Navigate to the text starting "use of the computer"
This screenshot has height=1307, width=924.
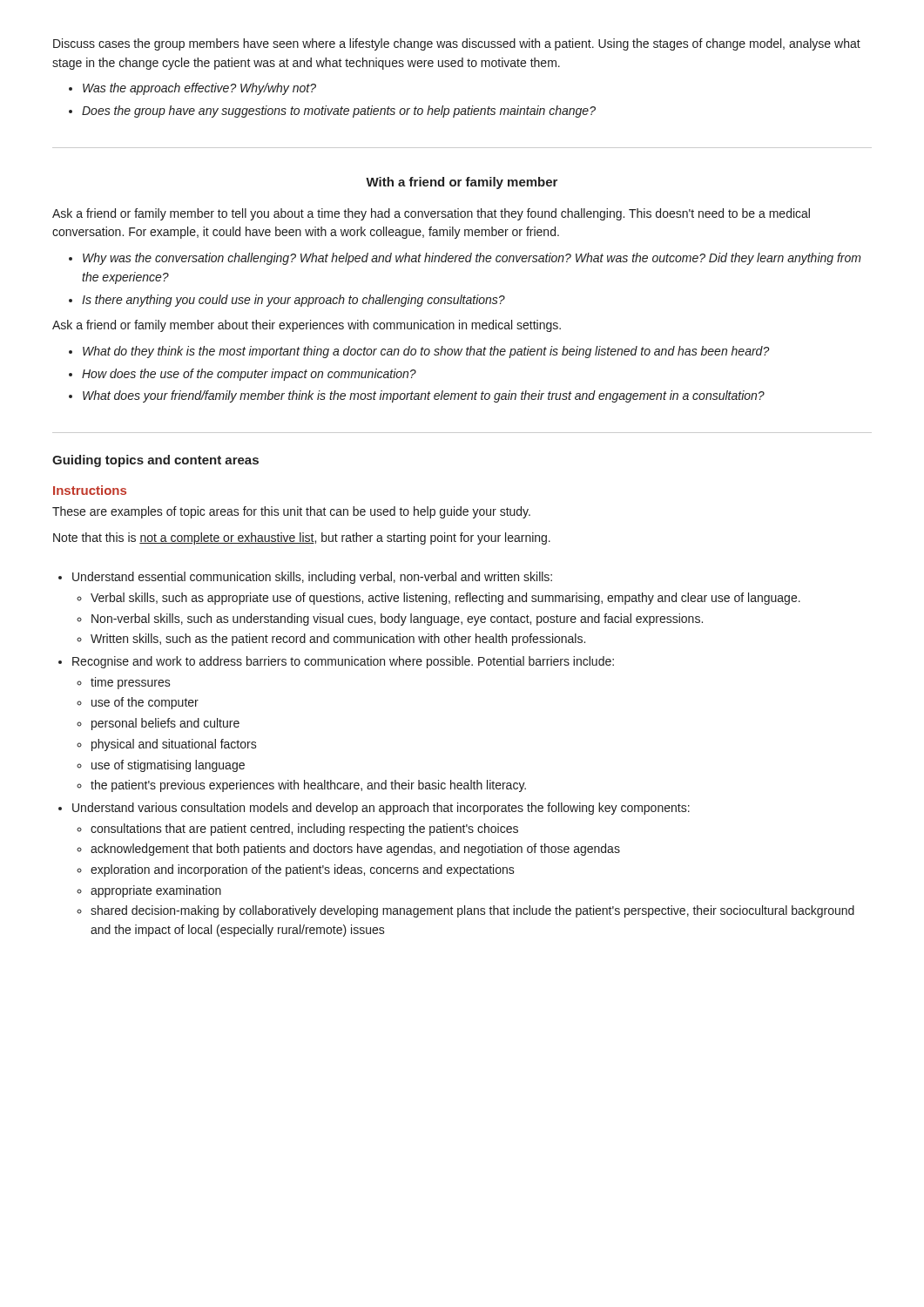(x=144, y=703)
